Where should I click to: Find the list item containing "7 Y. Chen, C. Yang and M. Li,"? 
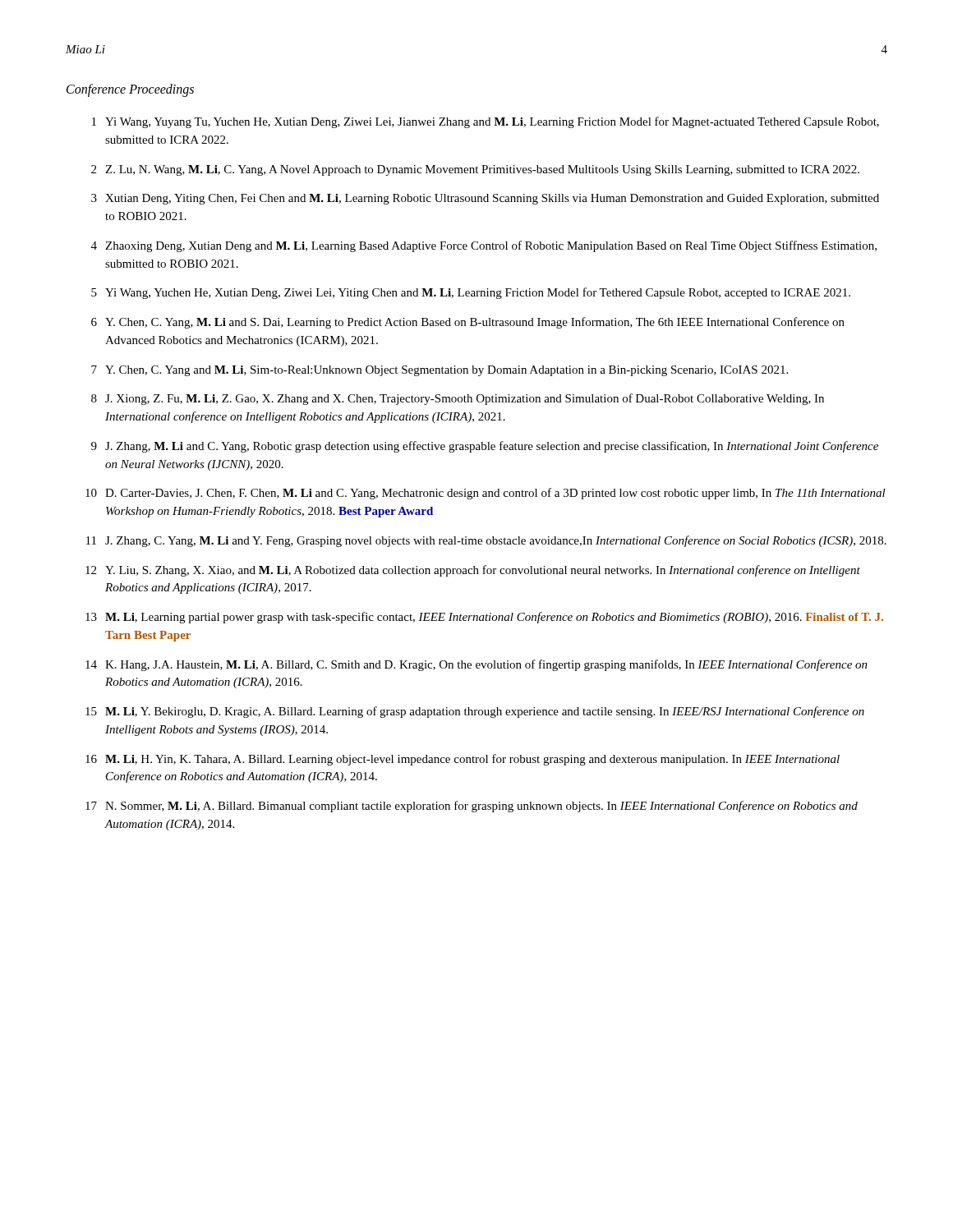476,370
